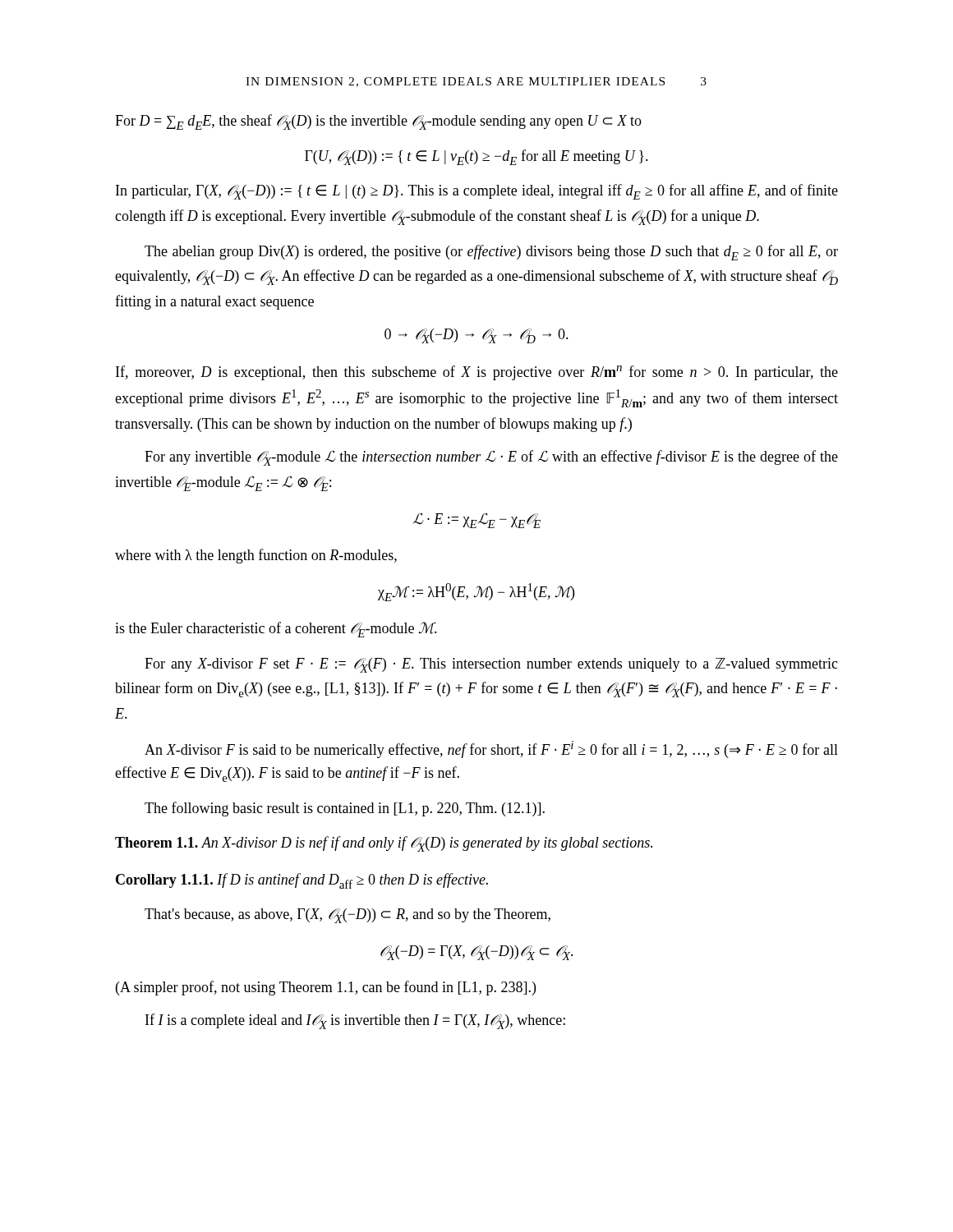Click on the formula that says "χEℳ := λH0(E, ℳ) − λH1(E,"
The image size is (953, 1232).
(476, 592)
